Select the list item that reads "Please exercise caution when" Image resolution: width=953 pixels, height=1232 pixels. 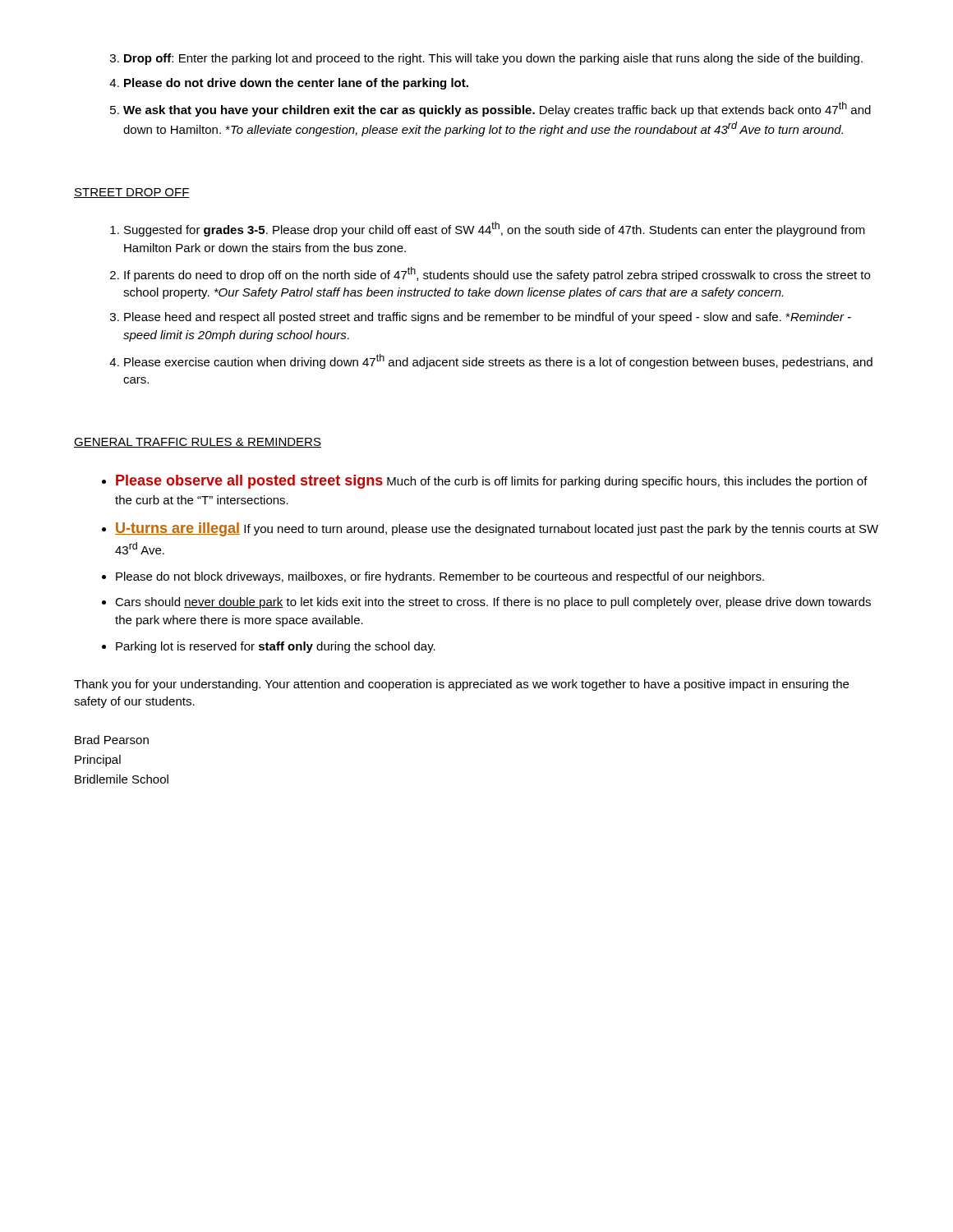point(498,369)
